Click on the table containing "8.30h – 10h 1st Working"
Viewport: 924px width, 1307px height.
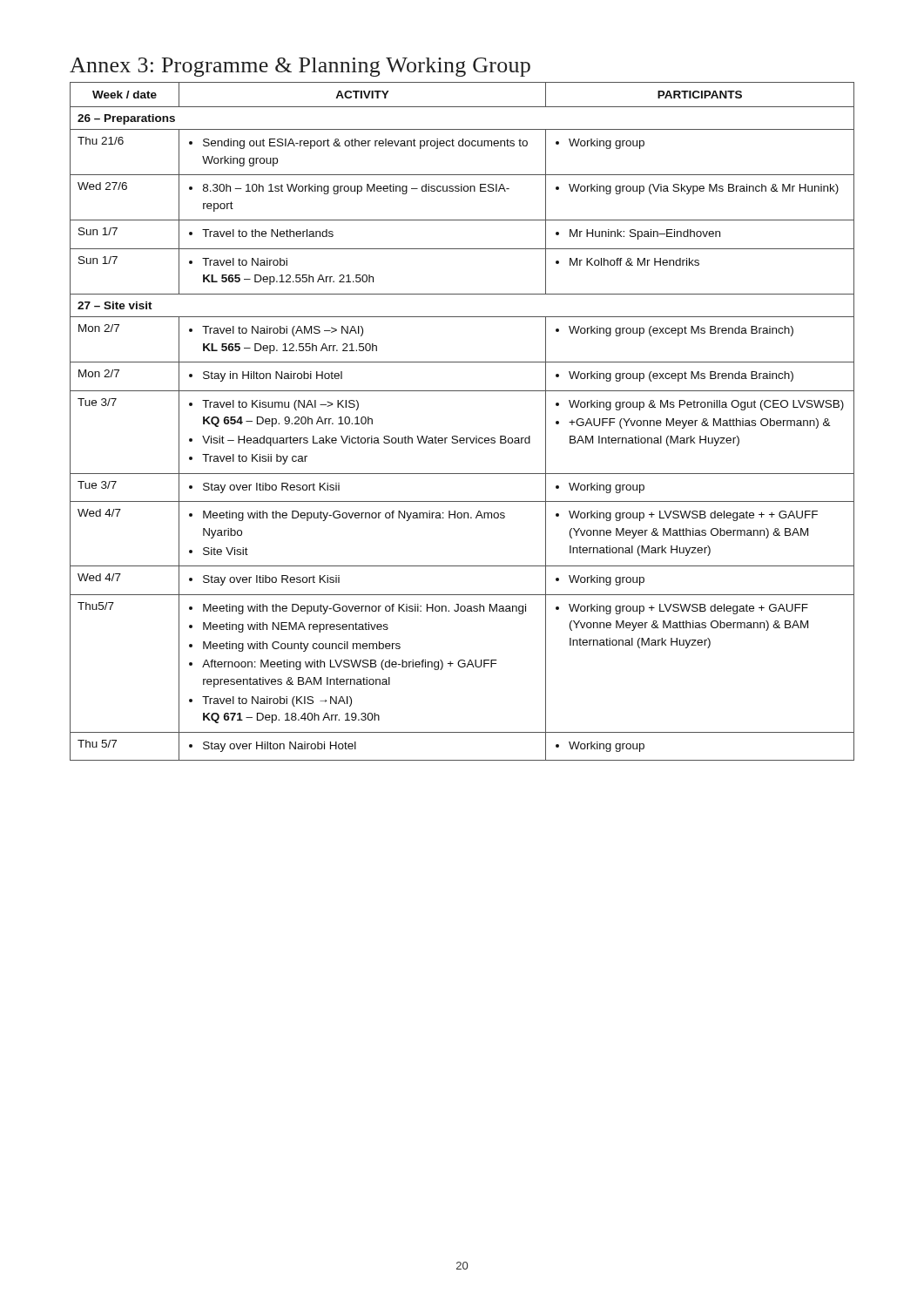[x=462, y=421]
